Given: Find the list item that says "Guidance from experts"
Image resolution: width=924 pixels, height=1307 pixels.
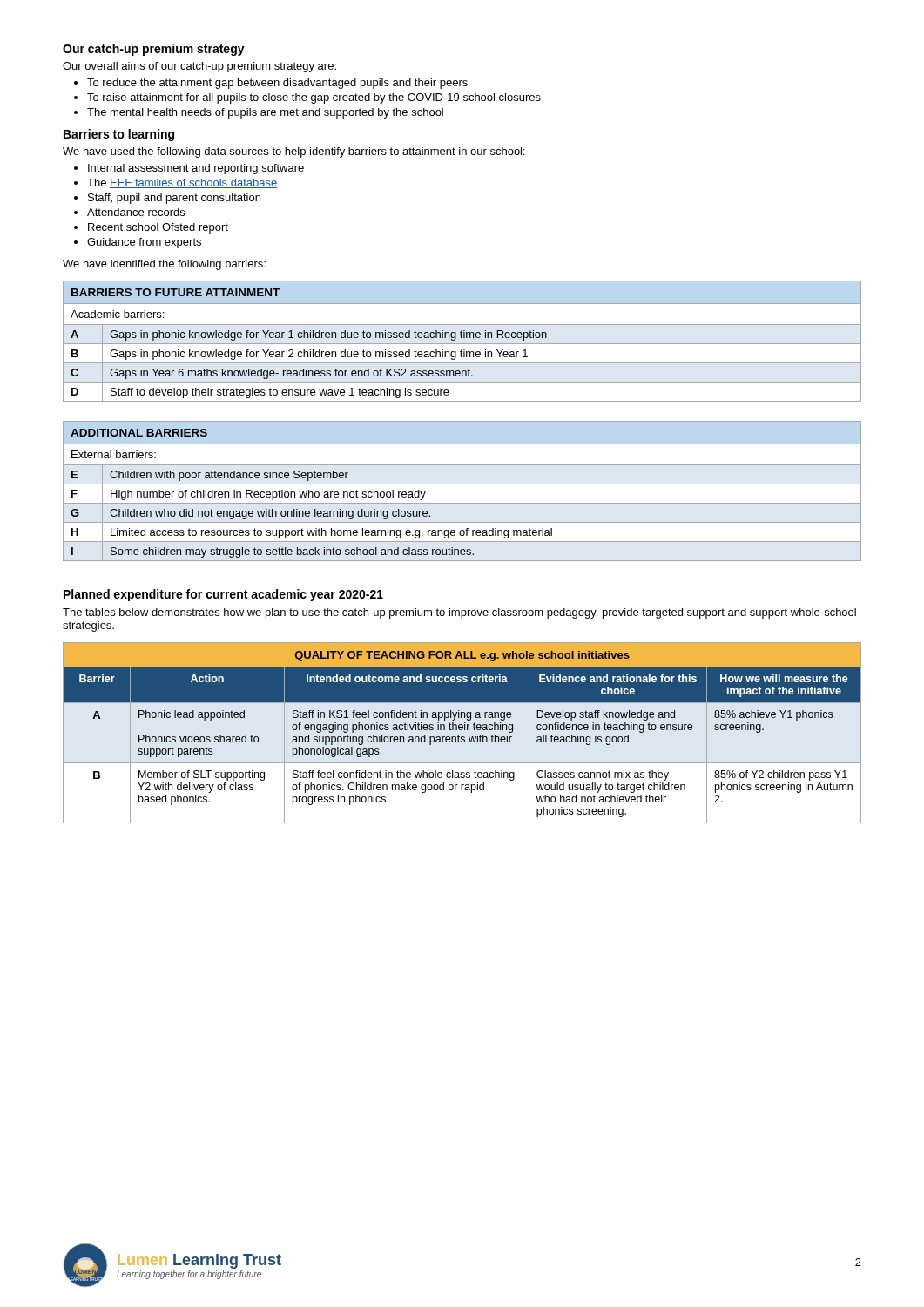Looking at the screenshot, I should point(144,242).
